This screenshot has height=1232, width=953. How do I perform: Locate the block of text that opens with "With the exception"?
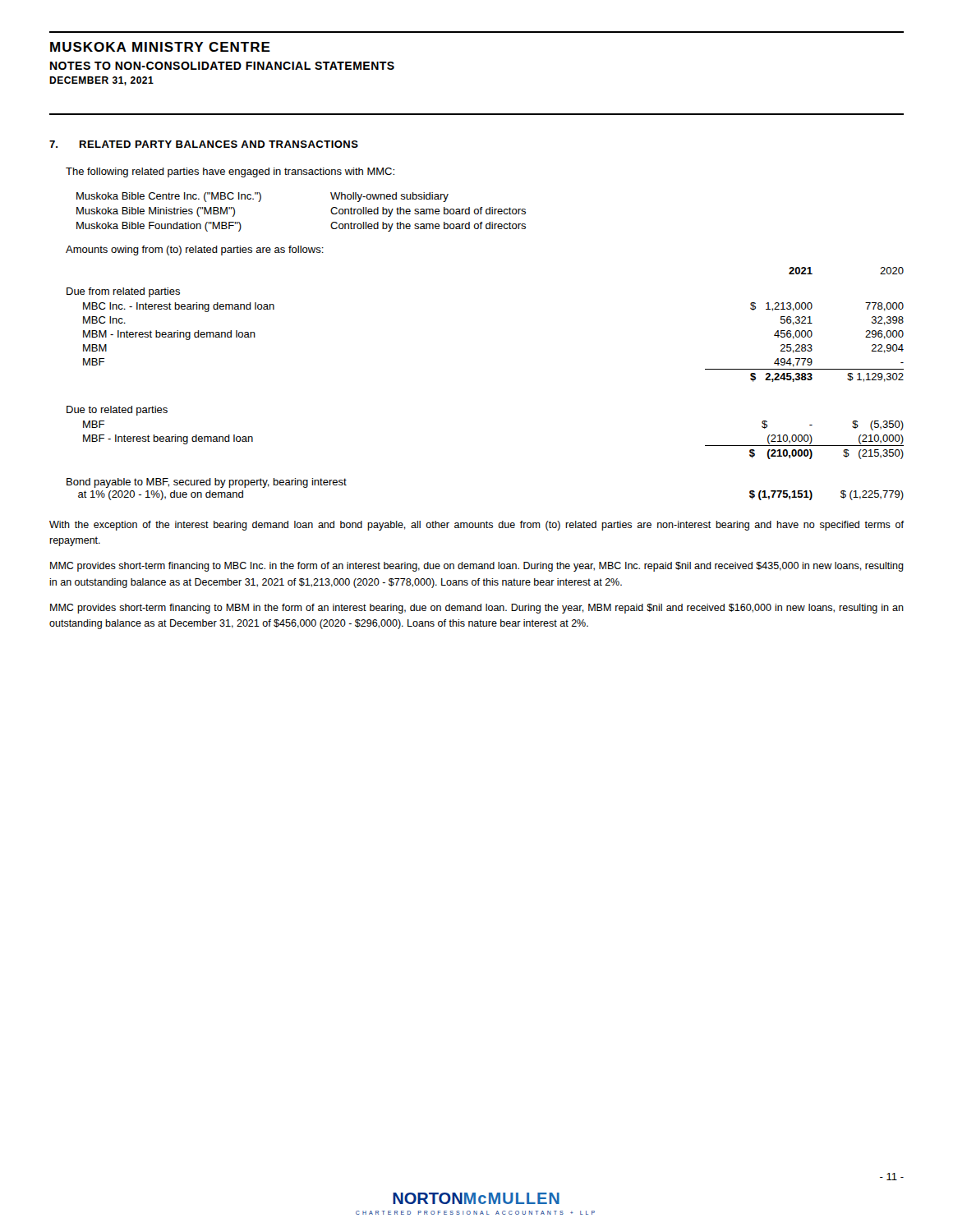tap(476, 532)
